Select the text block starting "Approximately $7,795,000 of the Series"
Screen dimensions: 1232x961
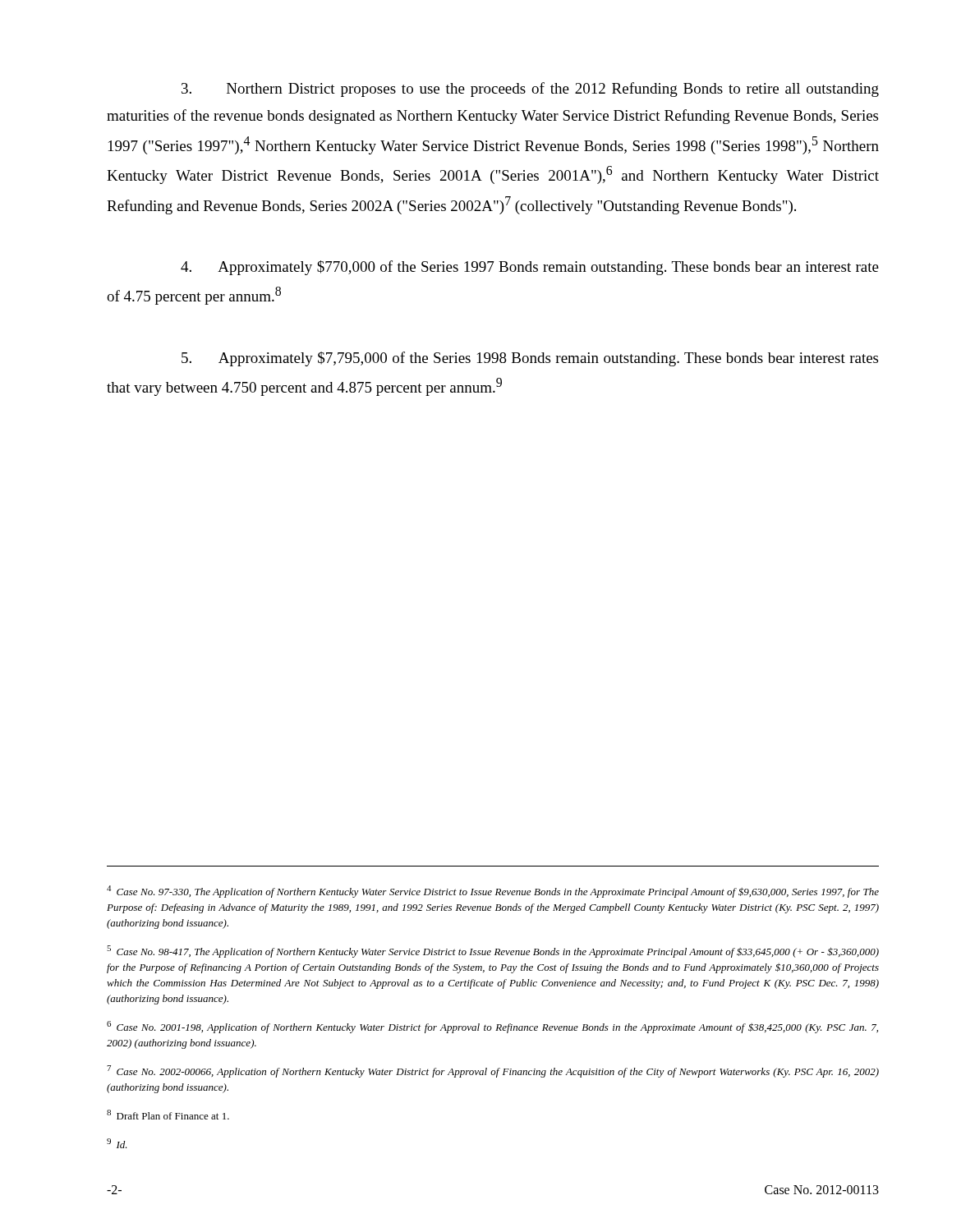pos(493,373)
